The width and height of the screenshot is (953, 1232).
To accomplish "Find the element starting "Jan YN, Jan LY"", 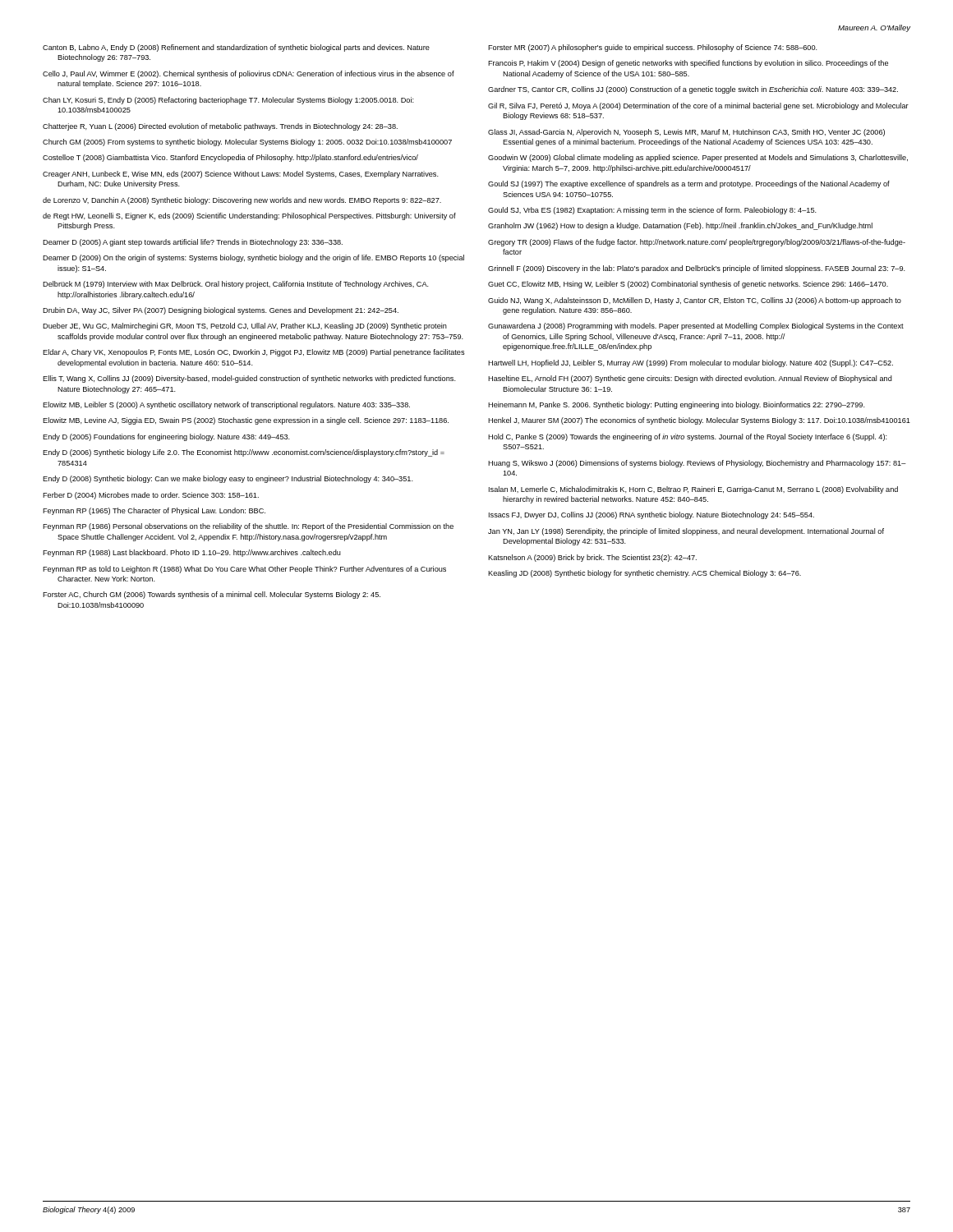I will 686,536.
